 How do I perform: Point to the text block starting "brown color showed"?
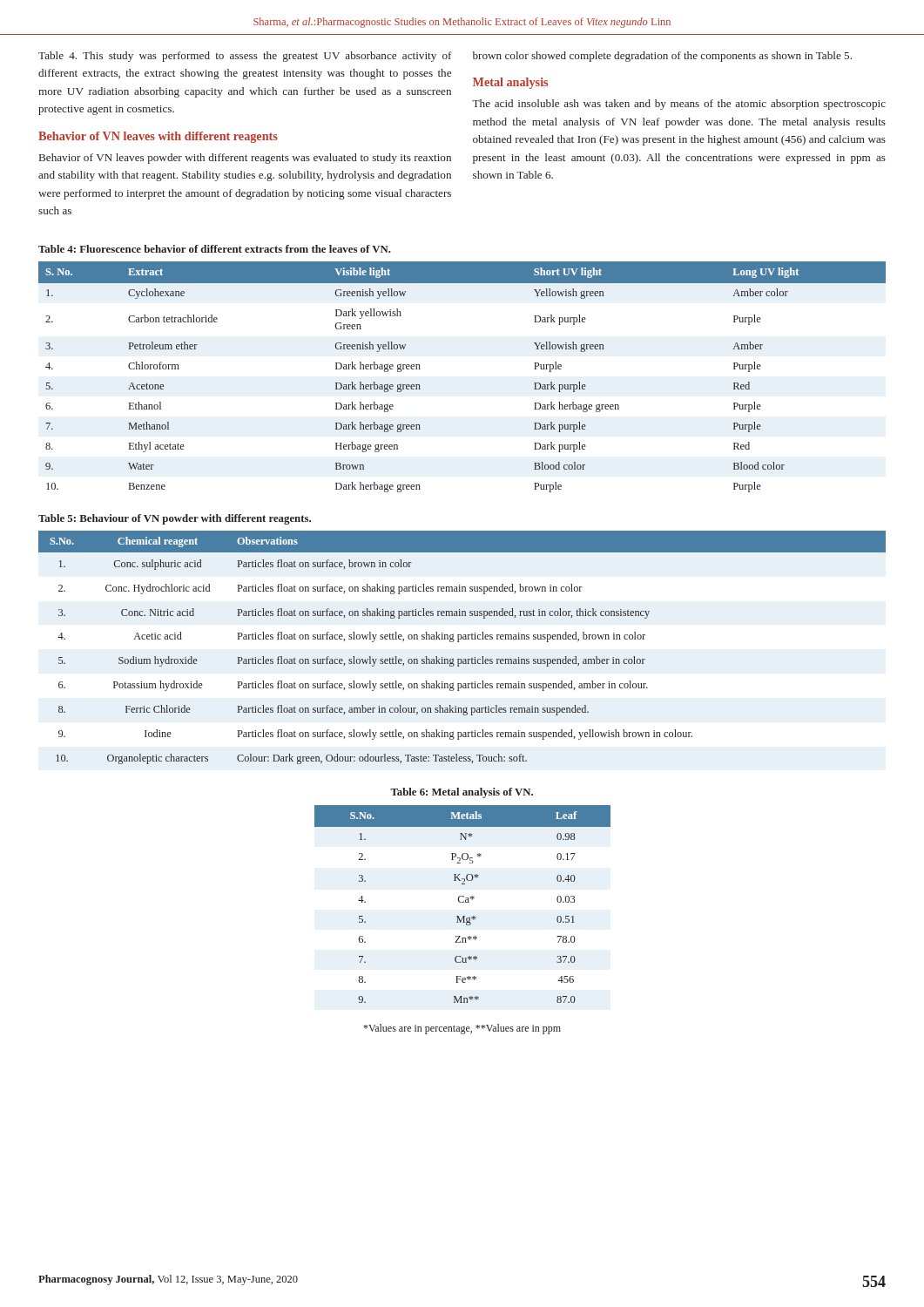[x=679, y=56]
